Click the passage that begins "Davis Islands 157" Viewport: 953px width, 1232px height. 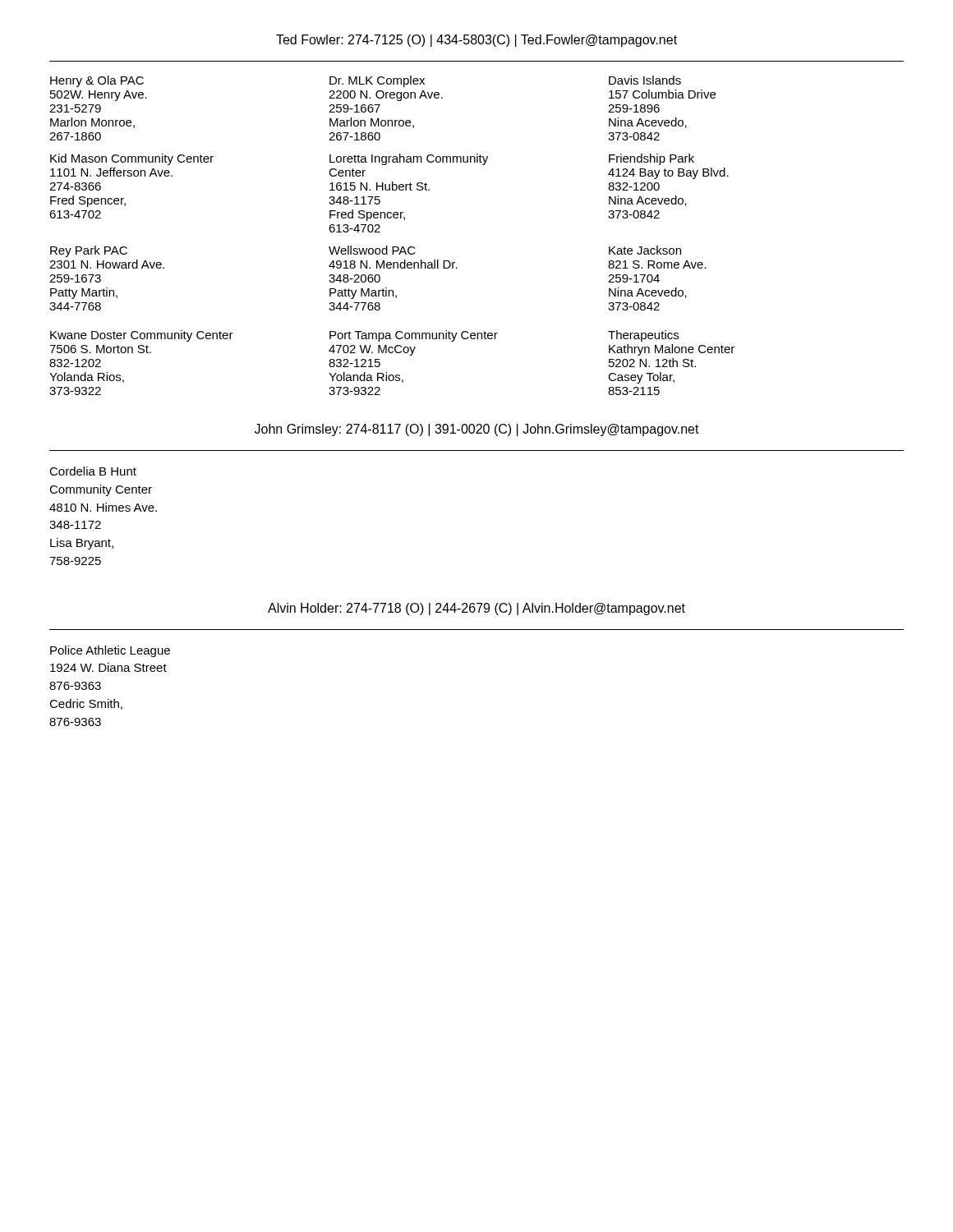[662, 108]
